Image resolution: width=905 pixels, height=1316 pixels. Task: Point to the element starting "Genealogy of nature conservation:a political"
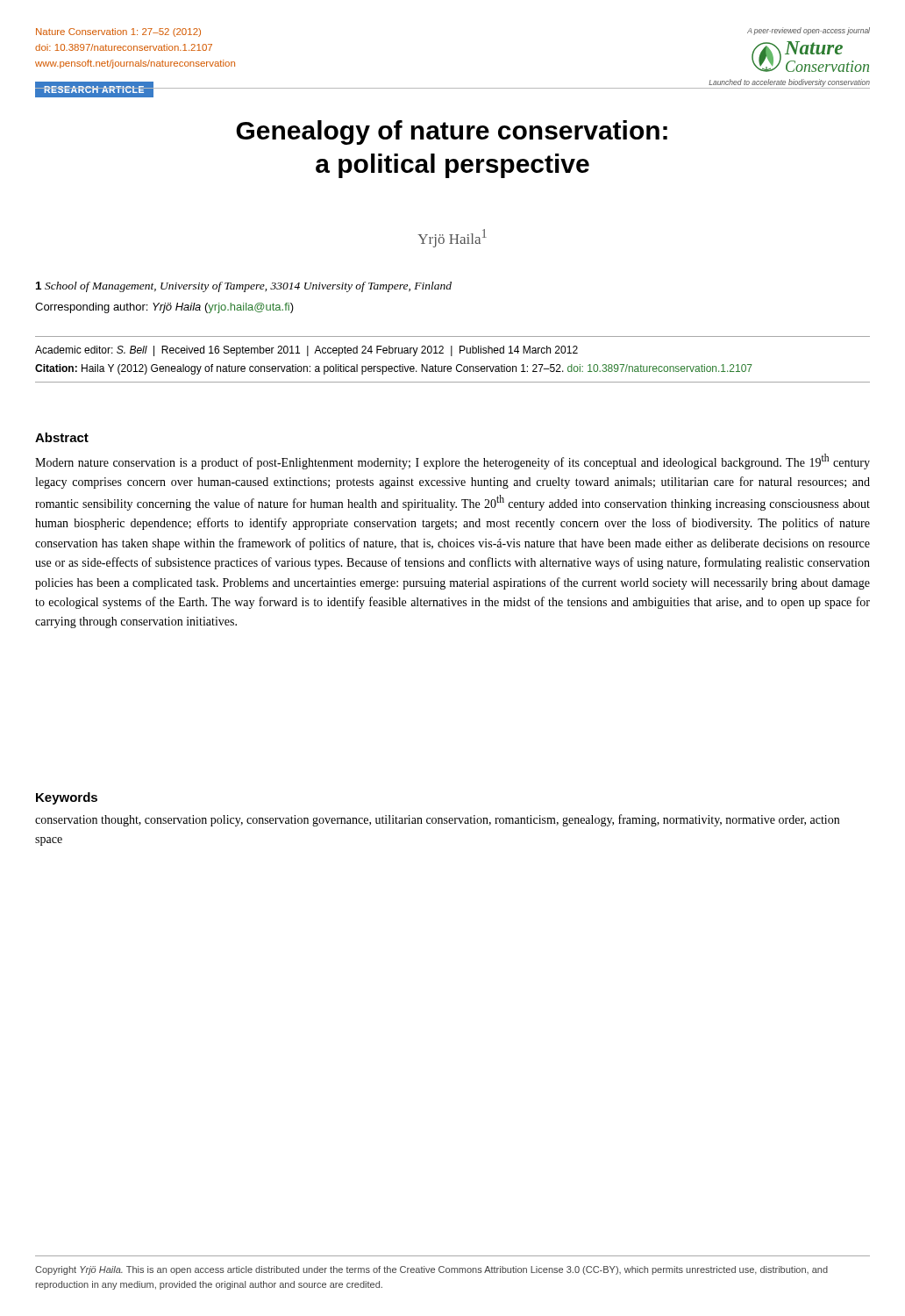click(452, 147)
